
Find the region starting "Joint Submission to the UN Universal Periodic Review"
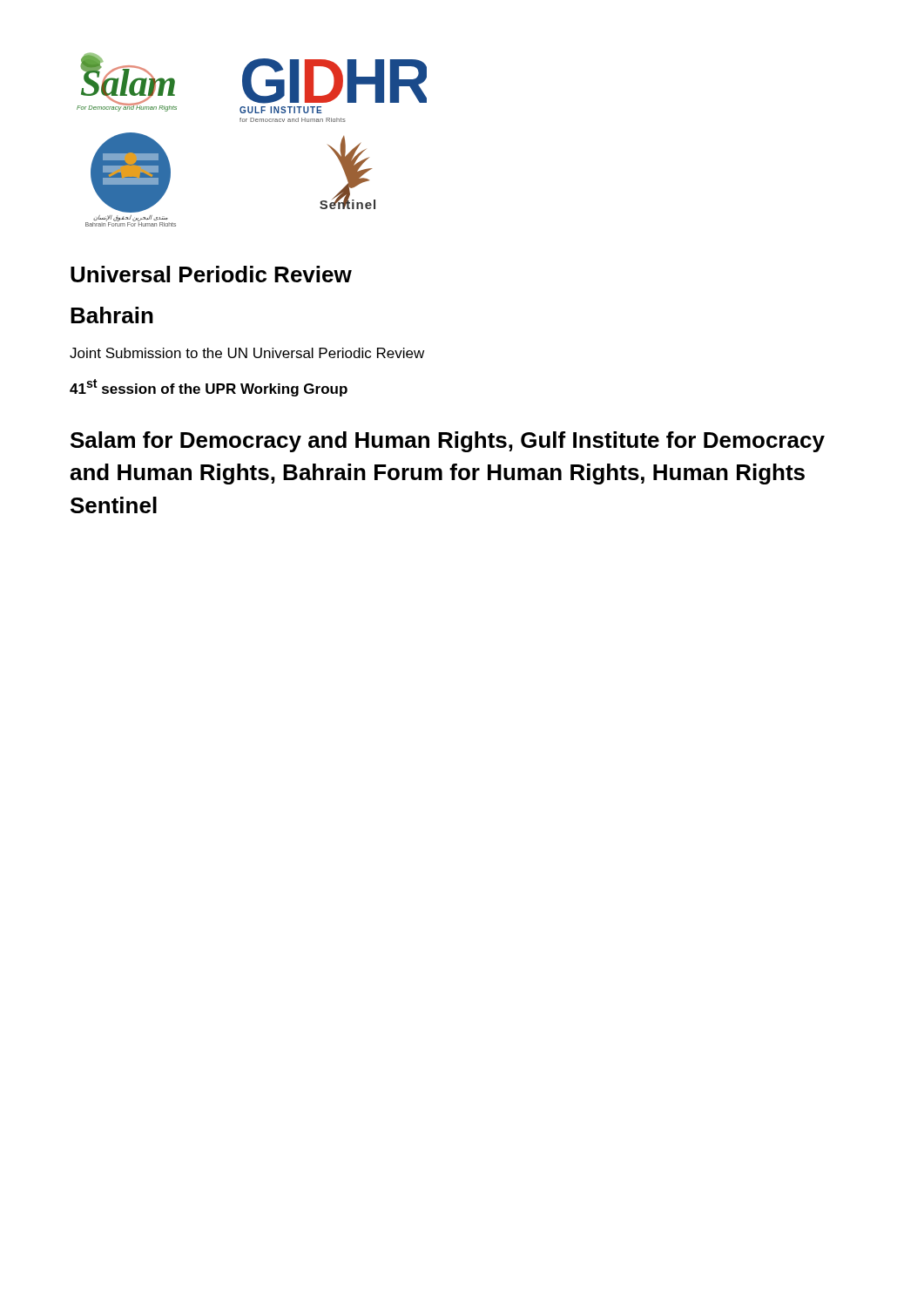[247, 353]
